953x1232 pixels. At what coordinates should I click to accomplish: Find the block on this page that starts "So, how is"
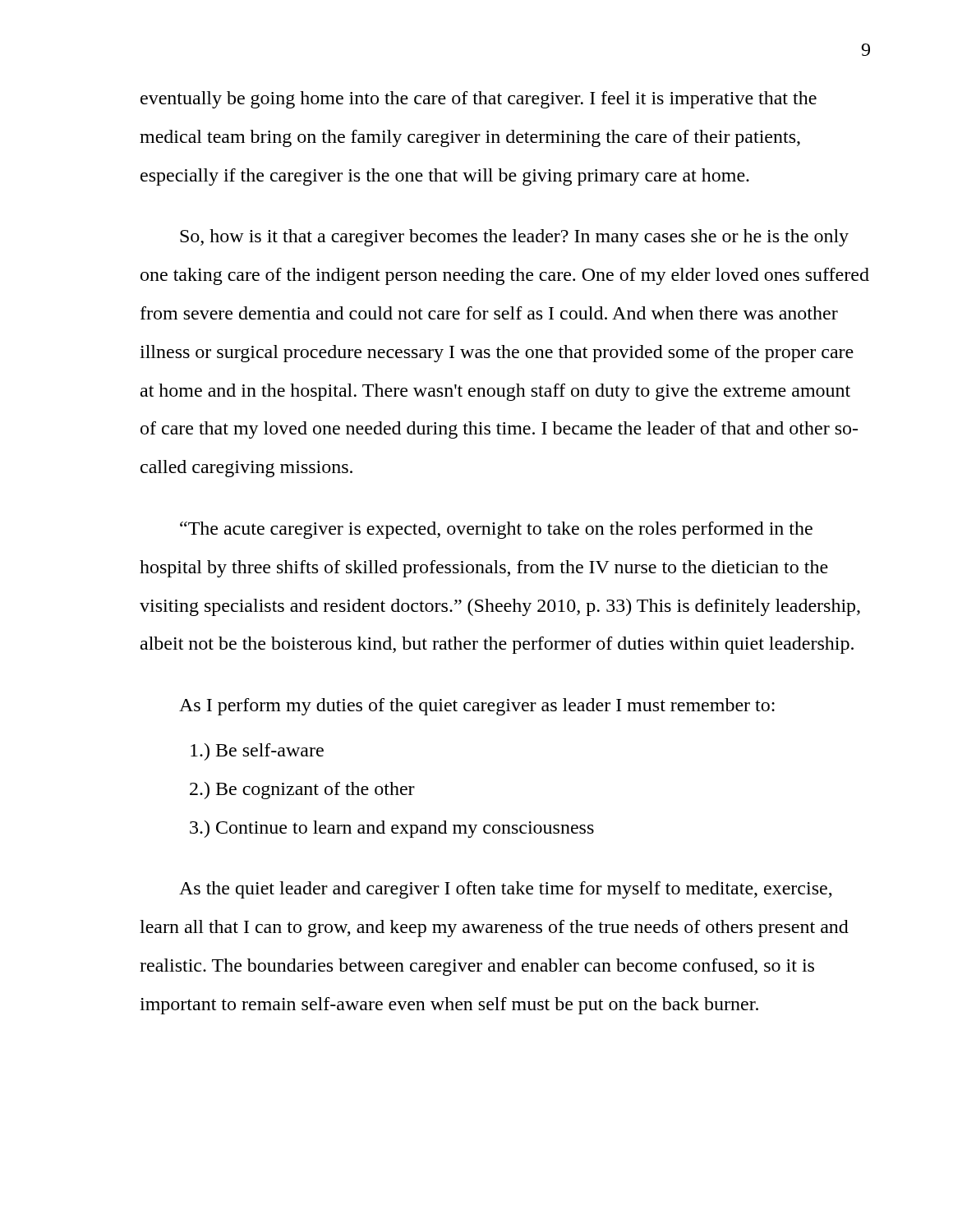click(505, 352)
